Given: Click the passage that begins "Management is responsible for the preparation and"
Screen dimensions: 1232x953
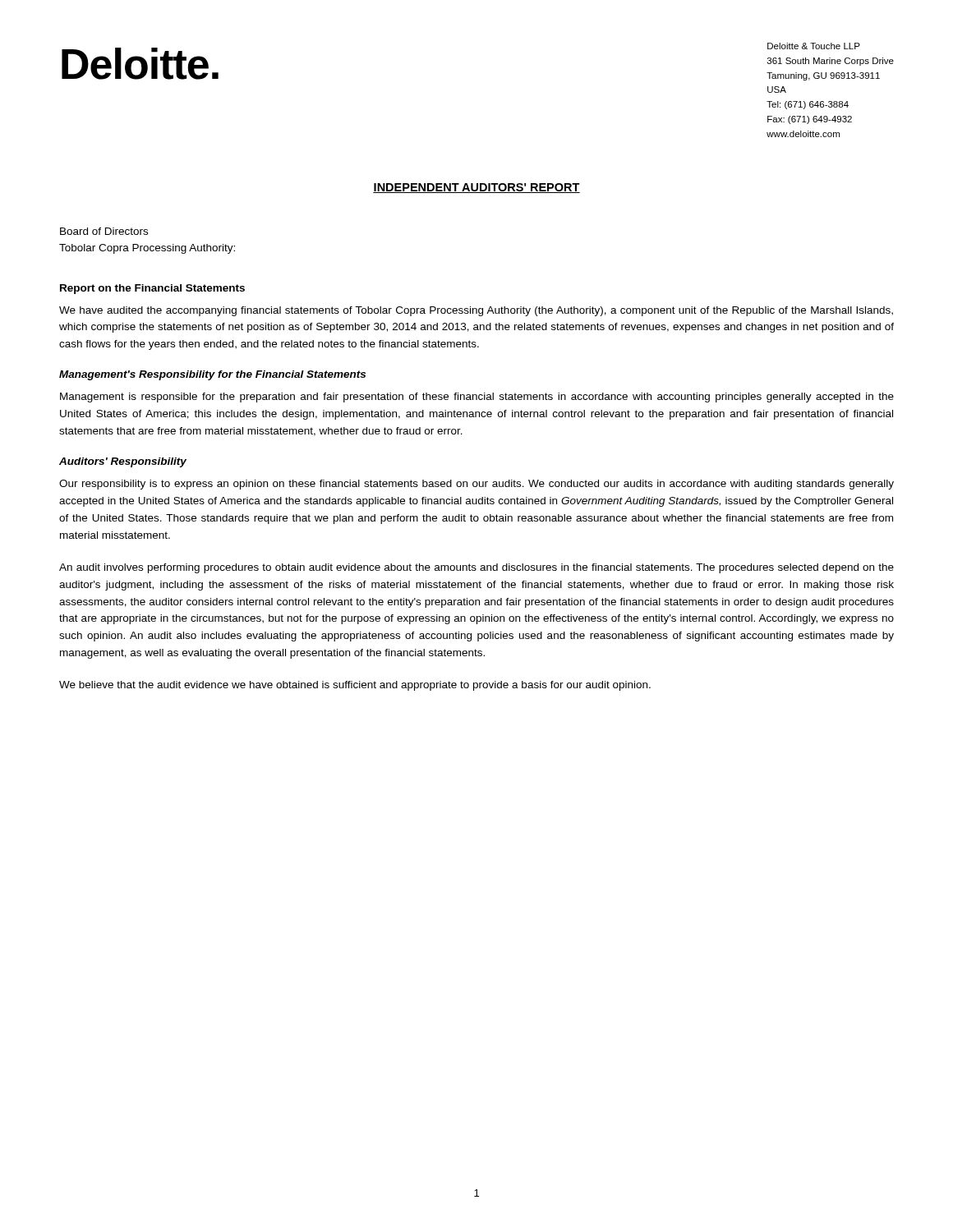Looking at the screenshot, I should [476, 414].
